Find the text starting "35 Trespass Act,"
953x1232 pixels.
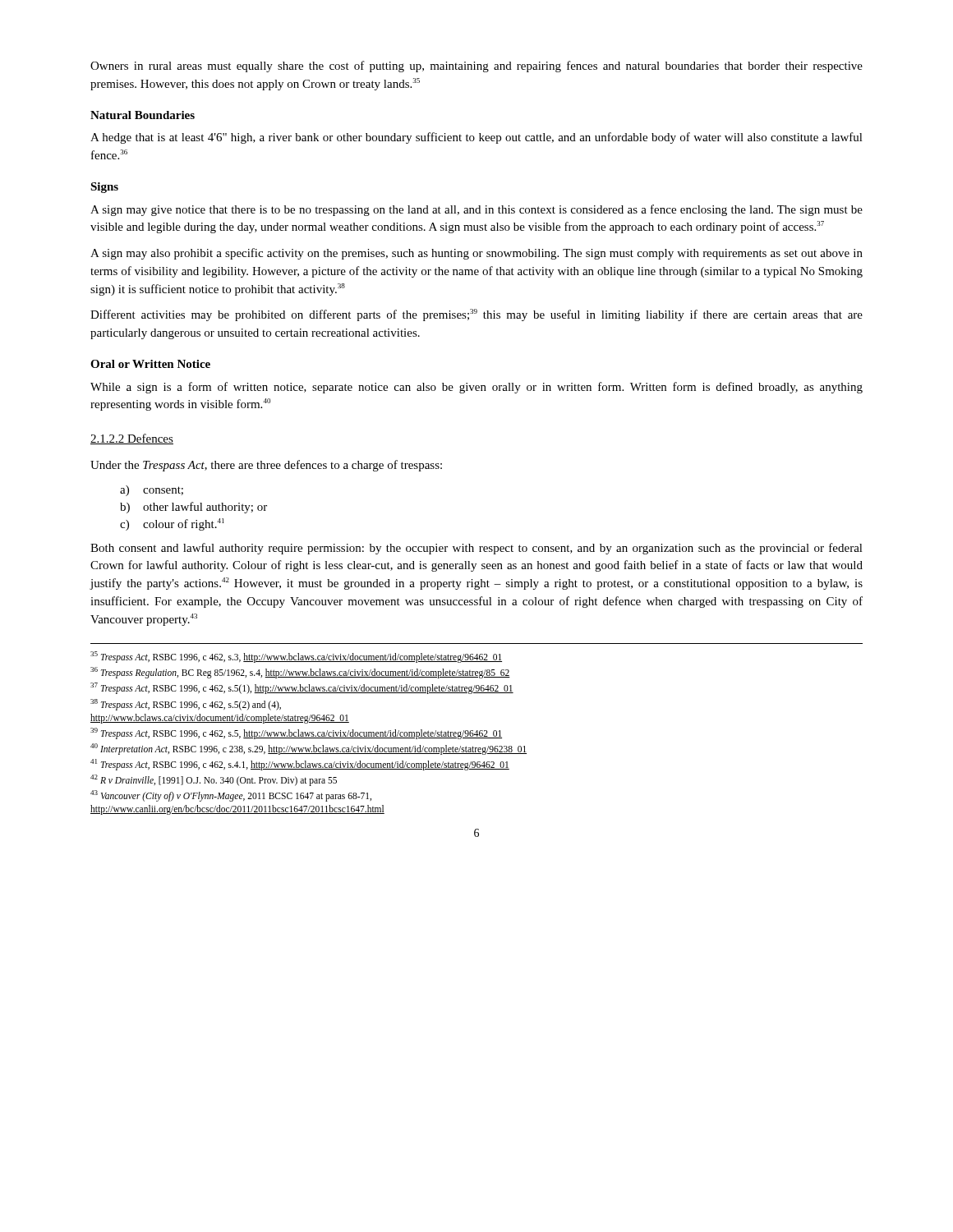(x=296, y=656)
